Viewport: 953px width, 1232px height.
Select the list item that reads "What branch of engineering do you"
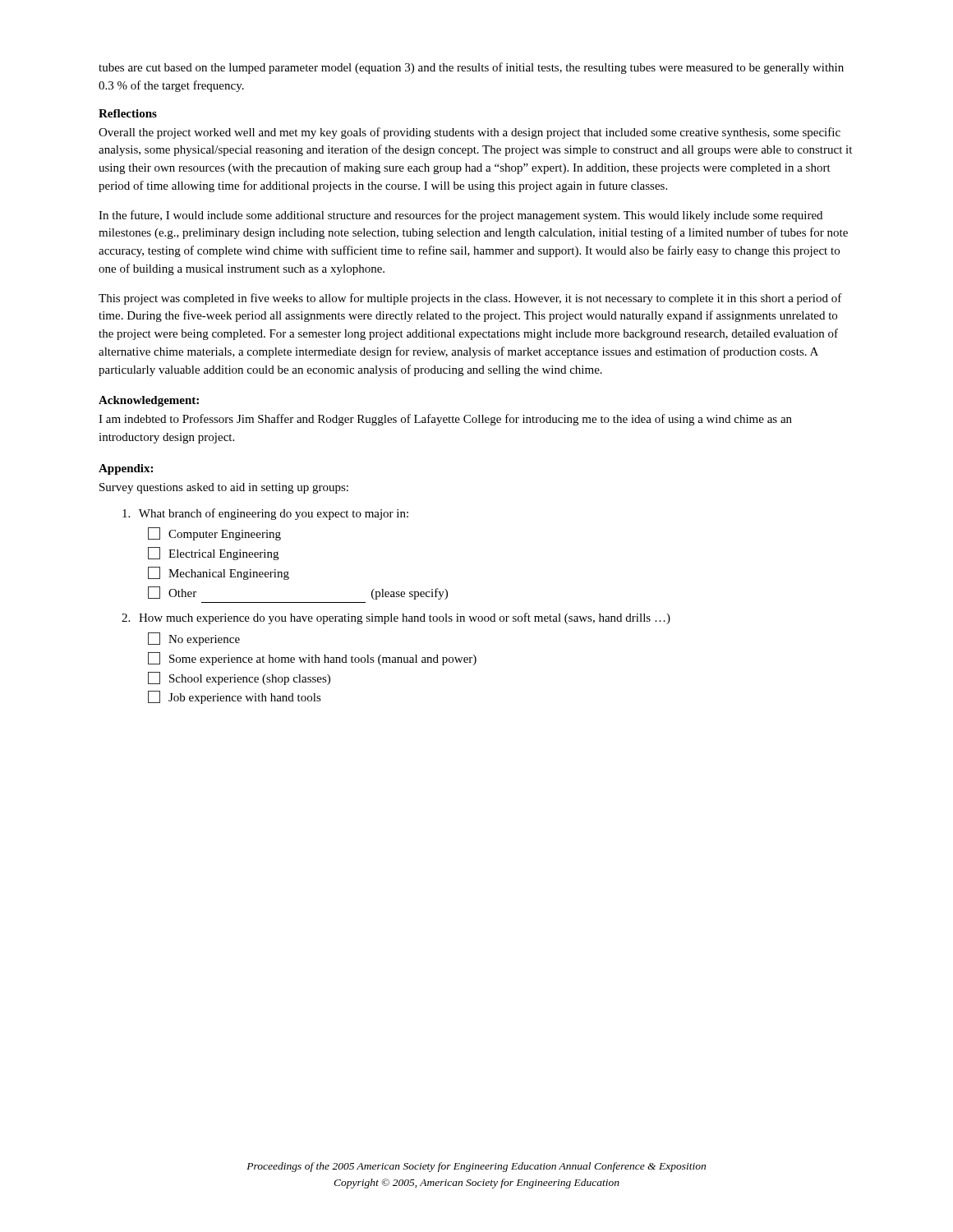point(265,514)
